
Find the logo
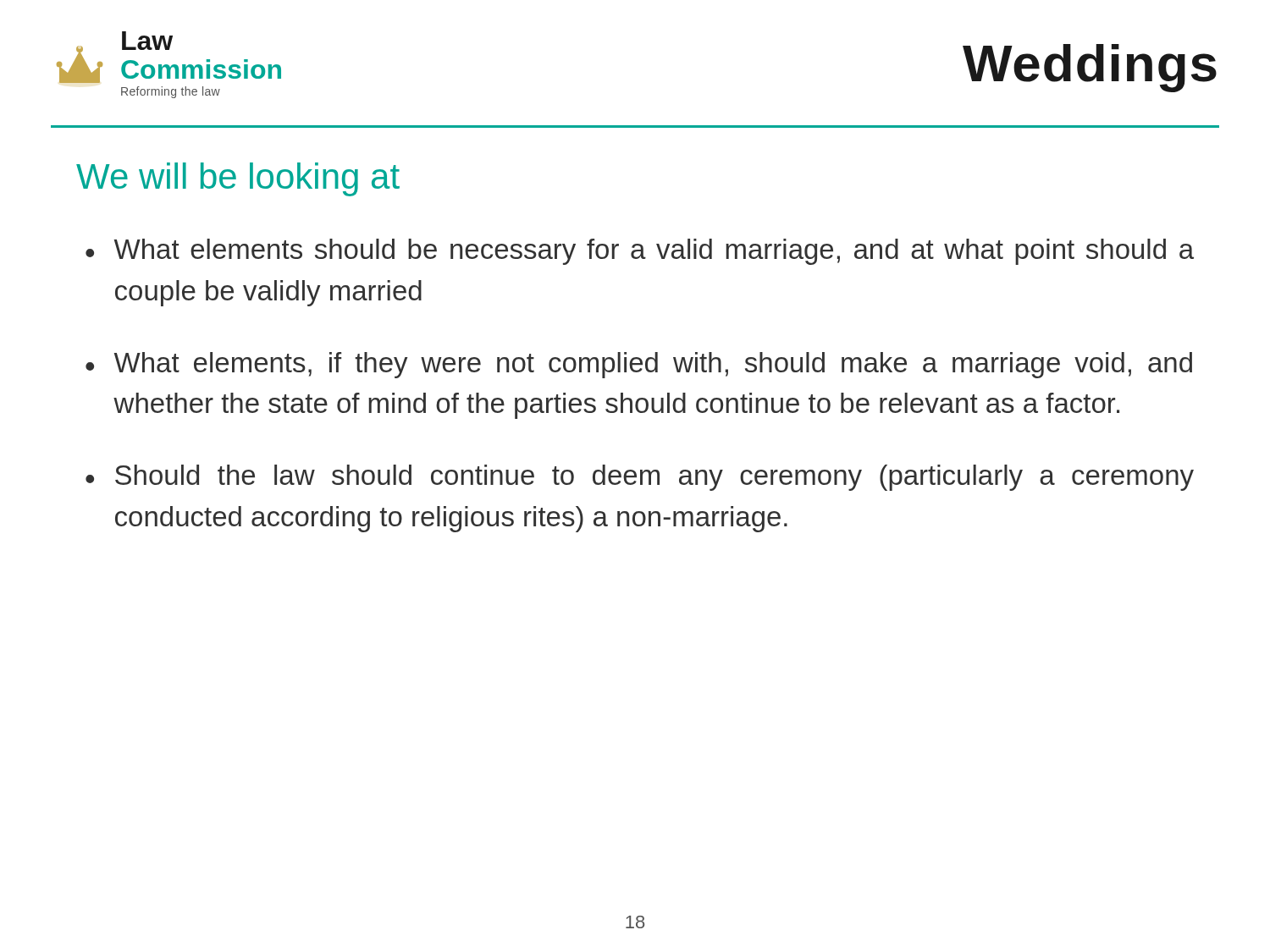[x=167, y=63]
